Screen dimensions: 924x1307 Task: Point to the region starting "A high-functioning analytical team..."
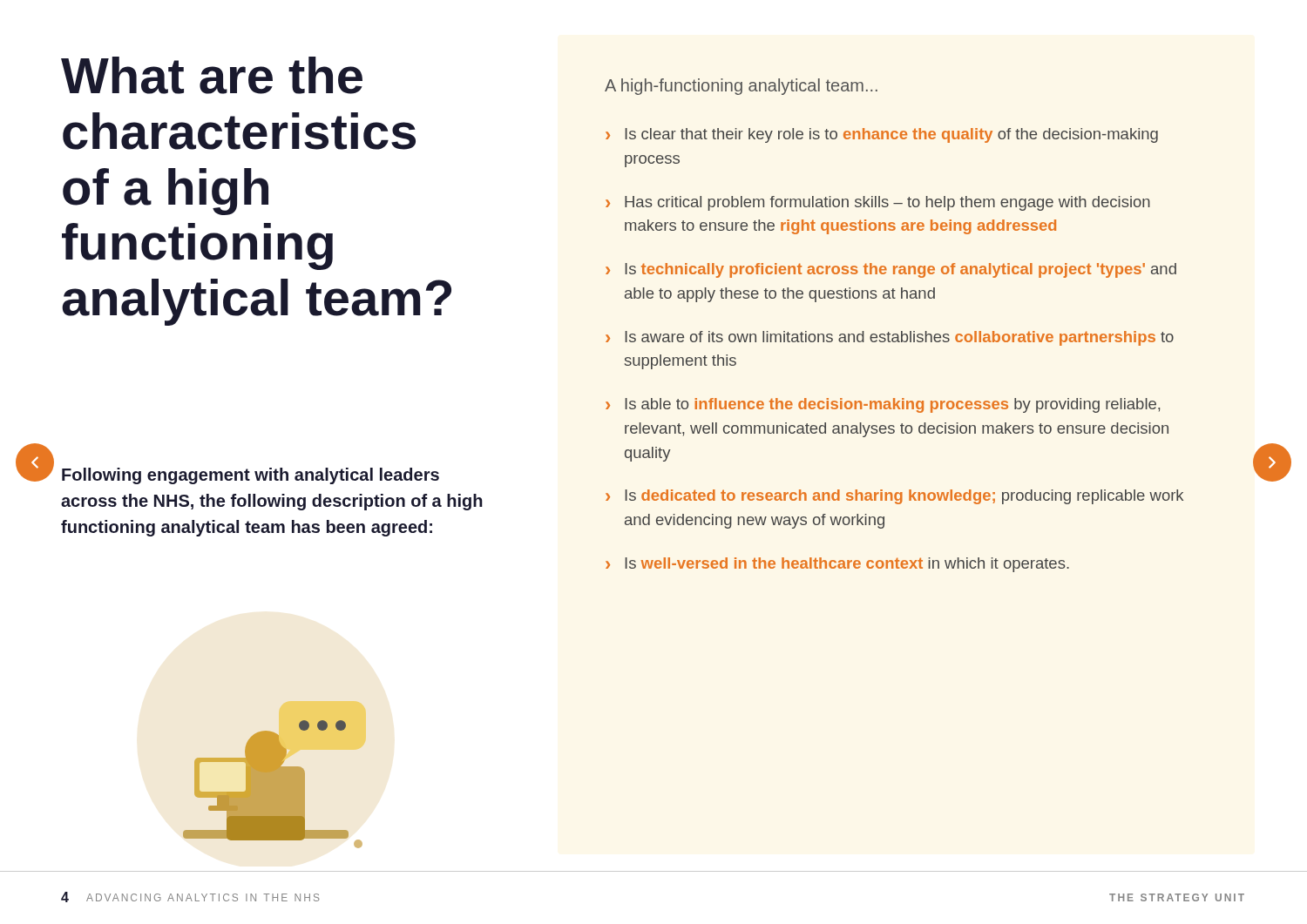coord(741,87)
